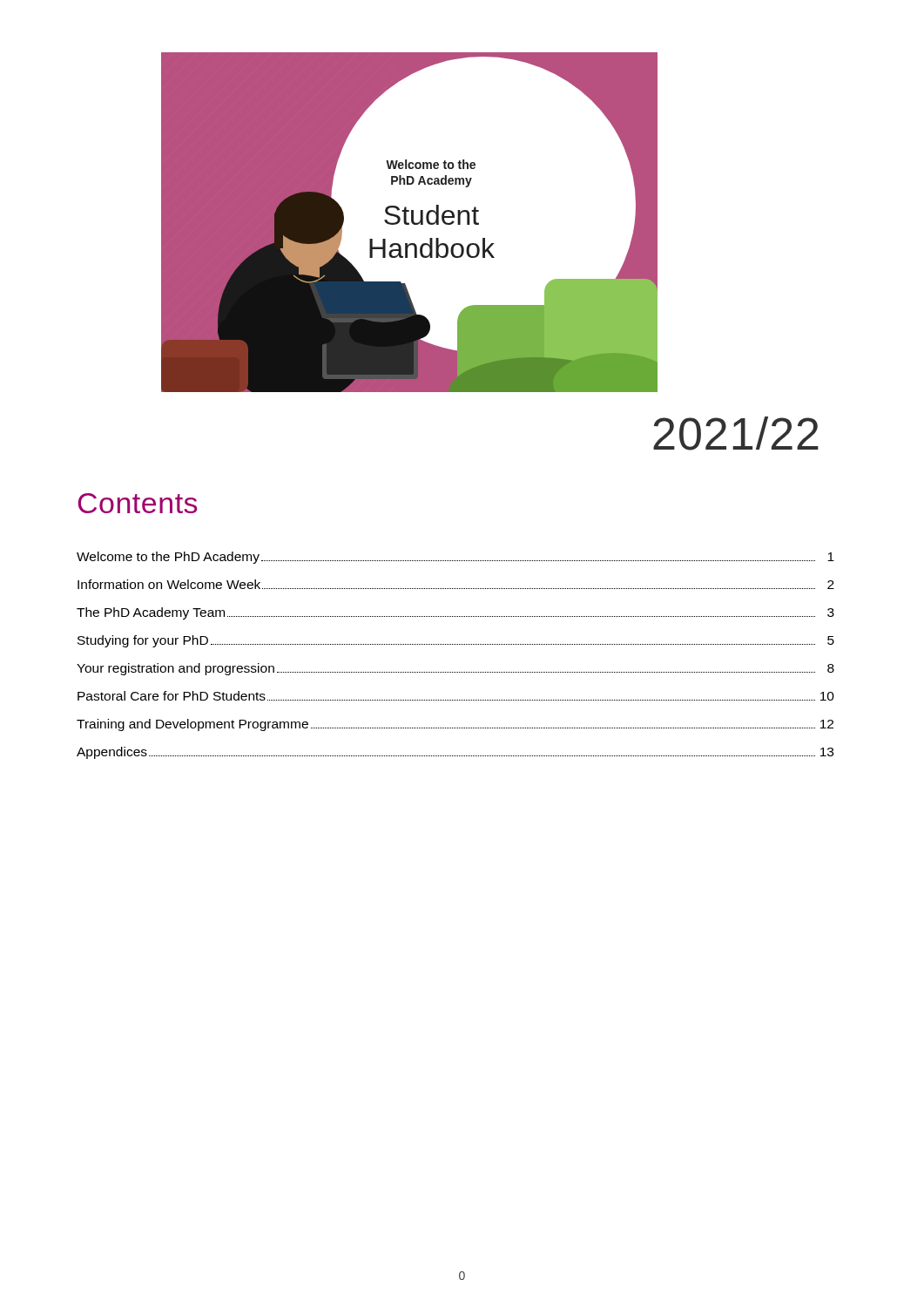Locate the list item containing "Welcome to the PhD"
924x1307 pixels.
(x=455, y=557)
